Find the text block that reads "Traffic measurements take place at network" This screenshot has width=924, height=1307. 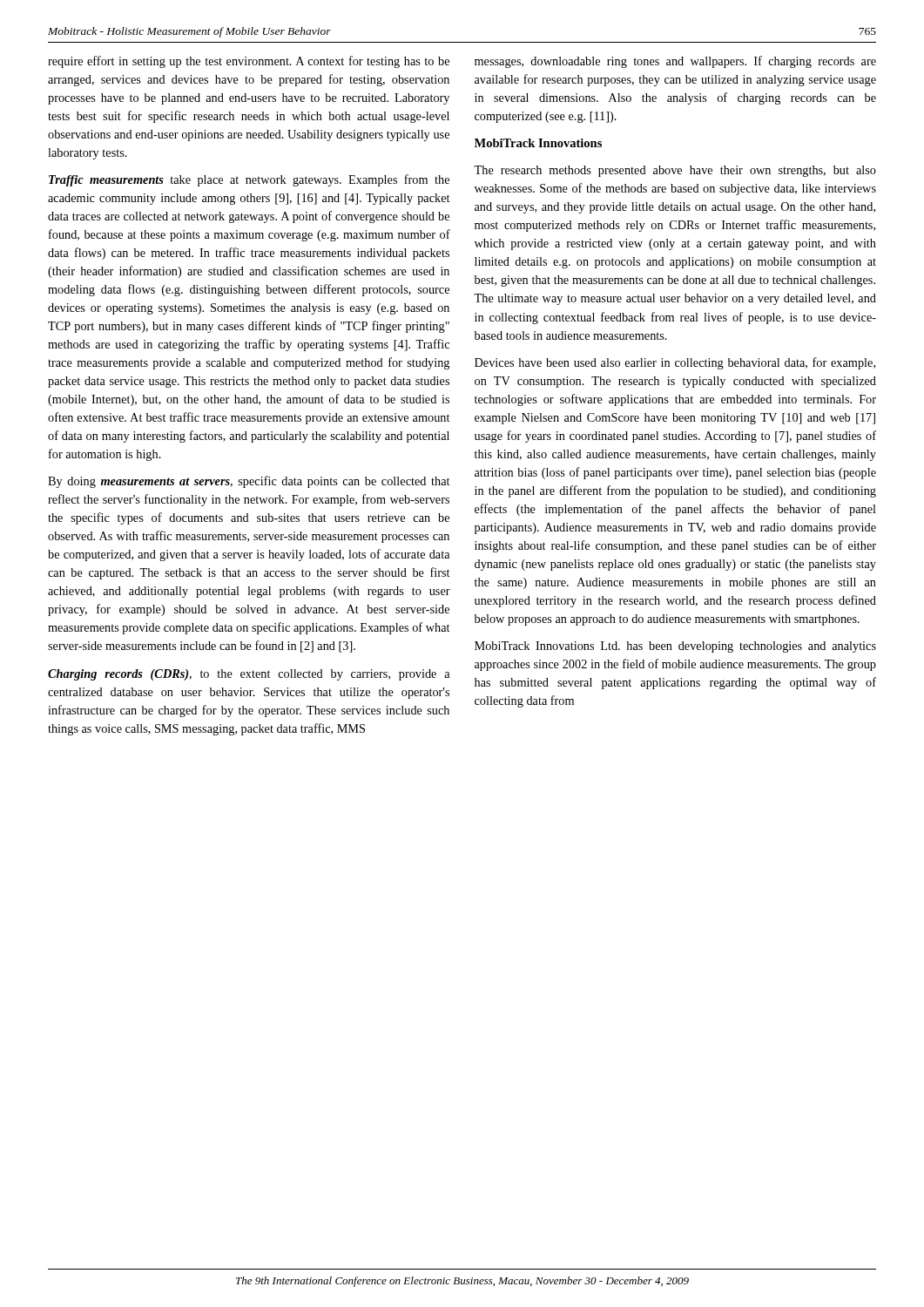click(249, 317)
